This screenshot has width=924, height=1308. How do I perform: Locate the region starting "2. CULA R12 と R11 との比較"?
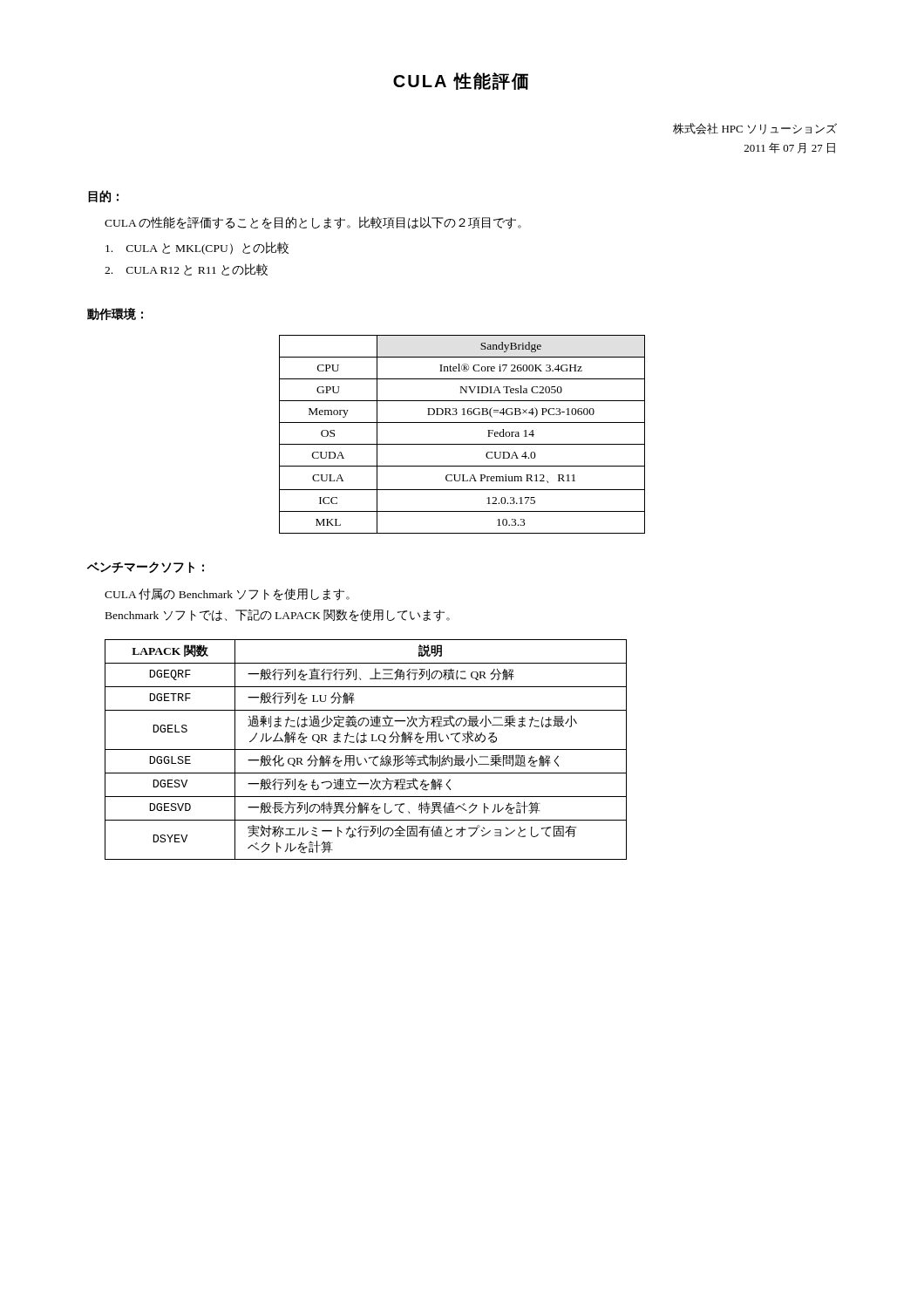pyautogui.click(x=187, y=270)
